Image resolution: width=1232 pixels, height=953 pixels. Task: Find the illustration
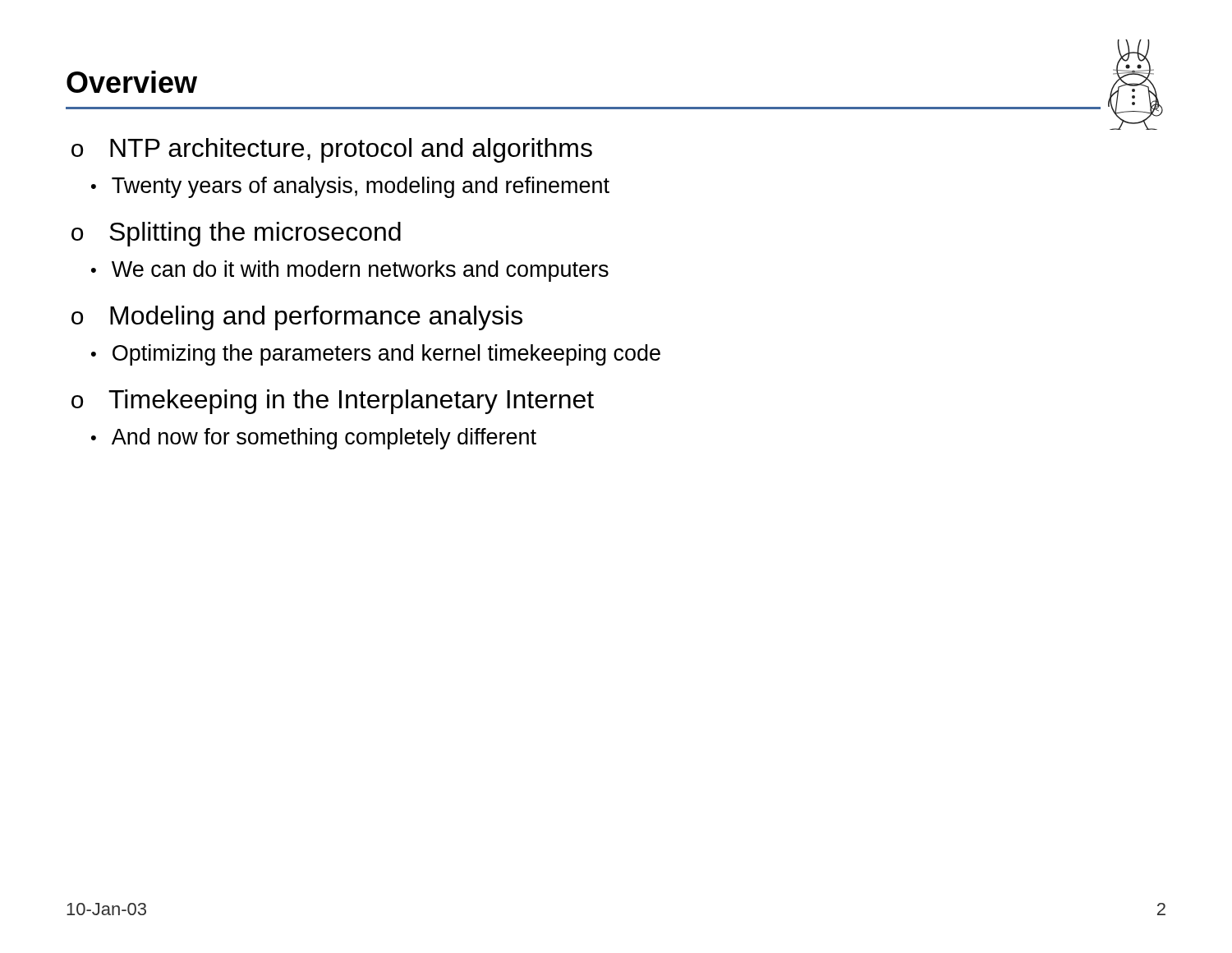(1133, 85)
